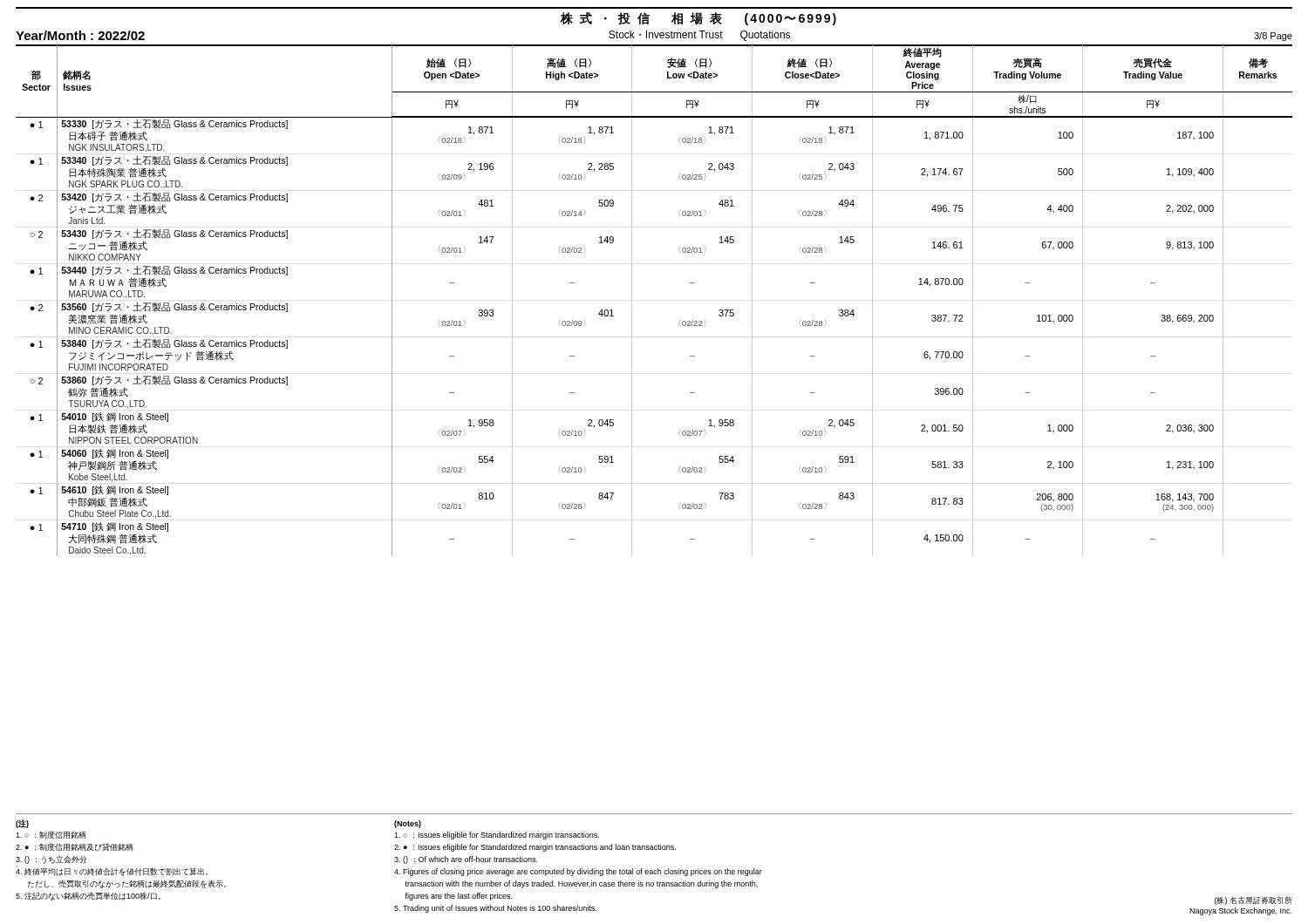The width and height of the screenshot is (1308, 924).
Task: Find the block on this page that starts "(Notes) 1. ○ ：Issues"
Action: point(408,824)
